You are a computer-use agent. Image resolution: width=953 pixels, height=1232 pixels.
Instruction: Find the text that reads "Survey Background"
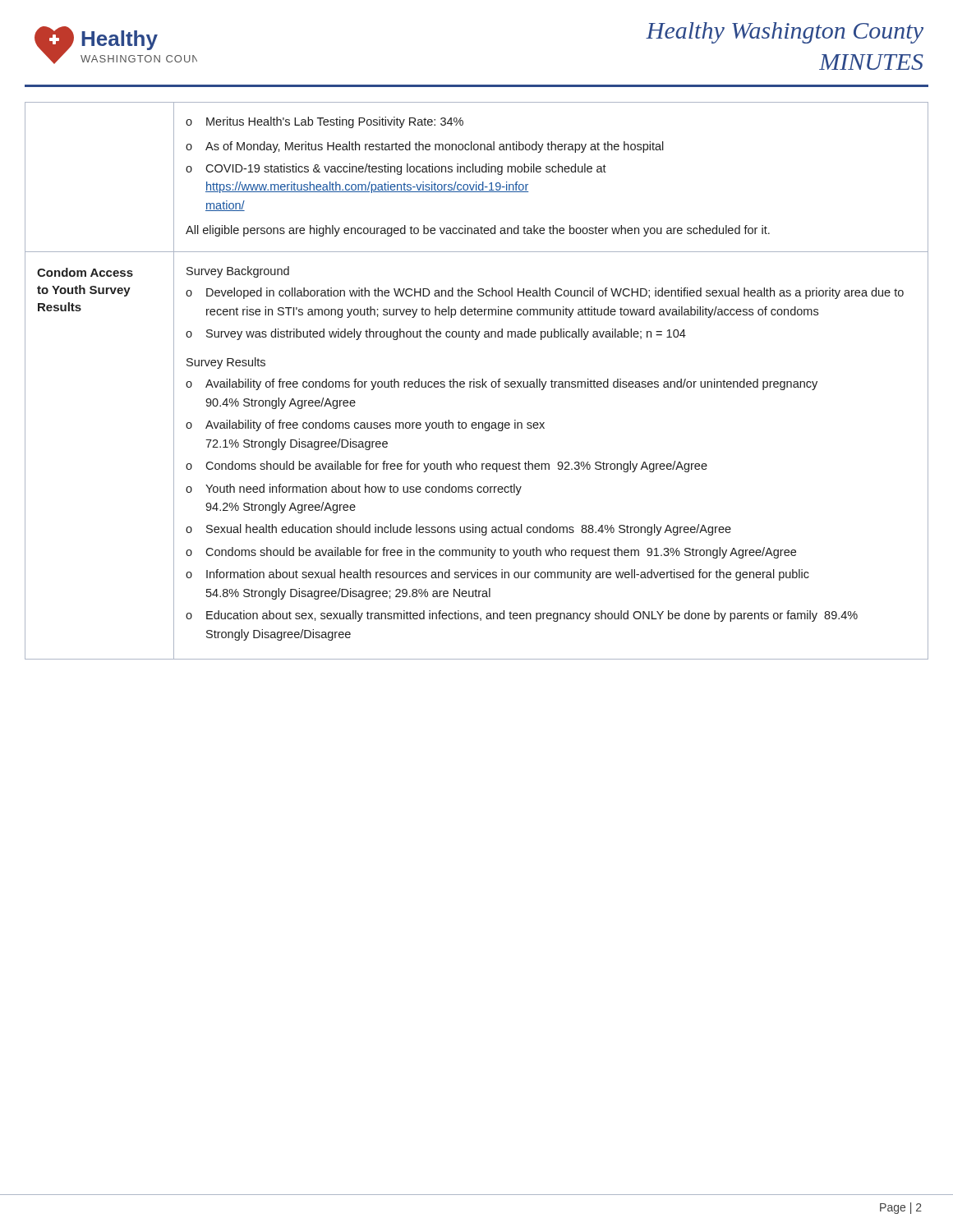(238, 271)
